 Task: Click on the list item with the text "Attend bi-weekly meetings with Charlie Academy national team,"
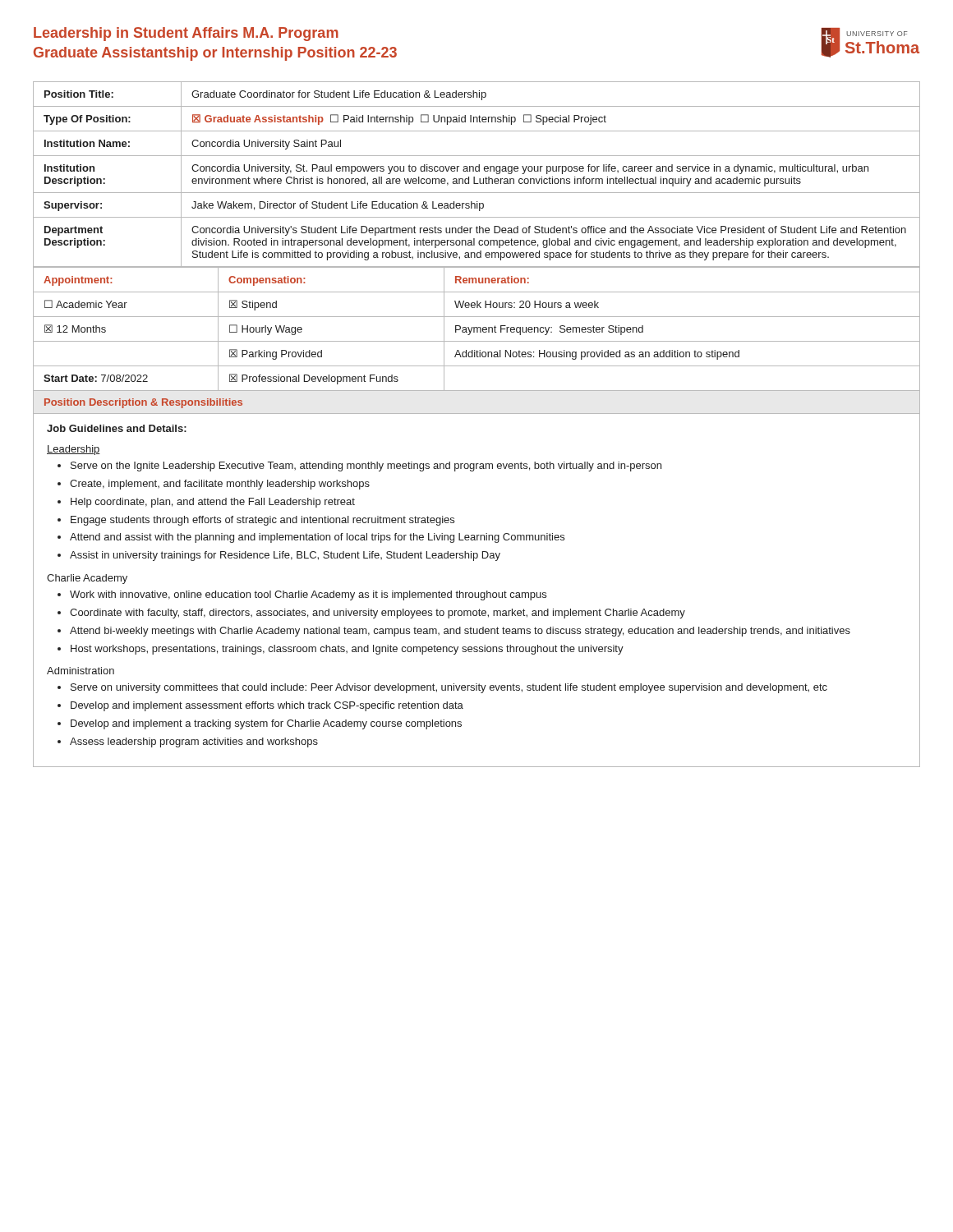click(460, 630)
